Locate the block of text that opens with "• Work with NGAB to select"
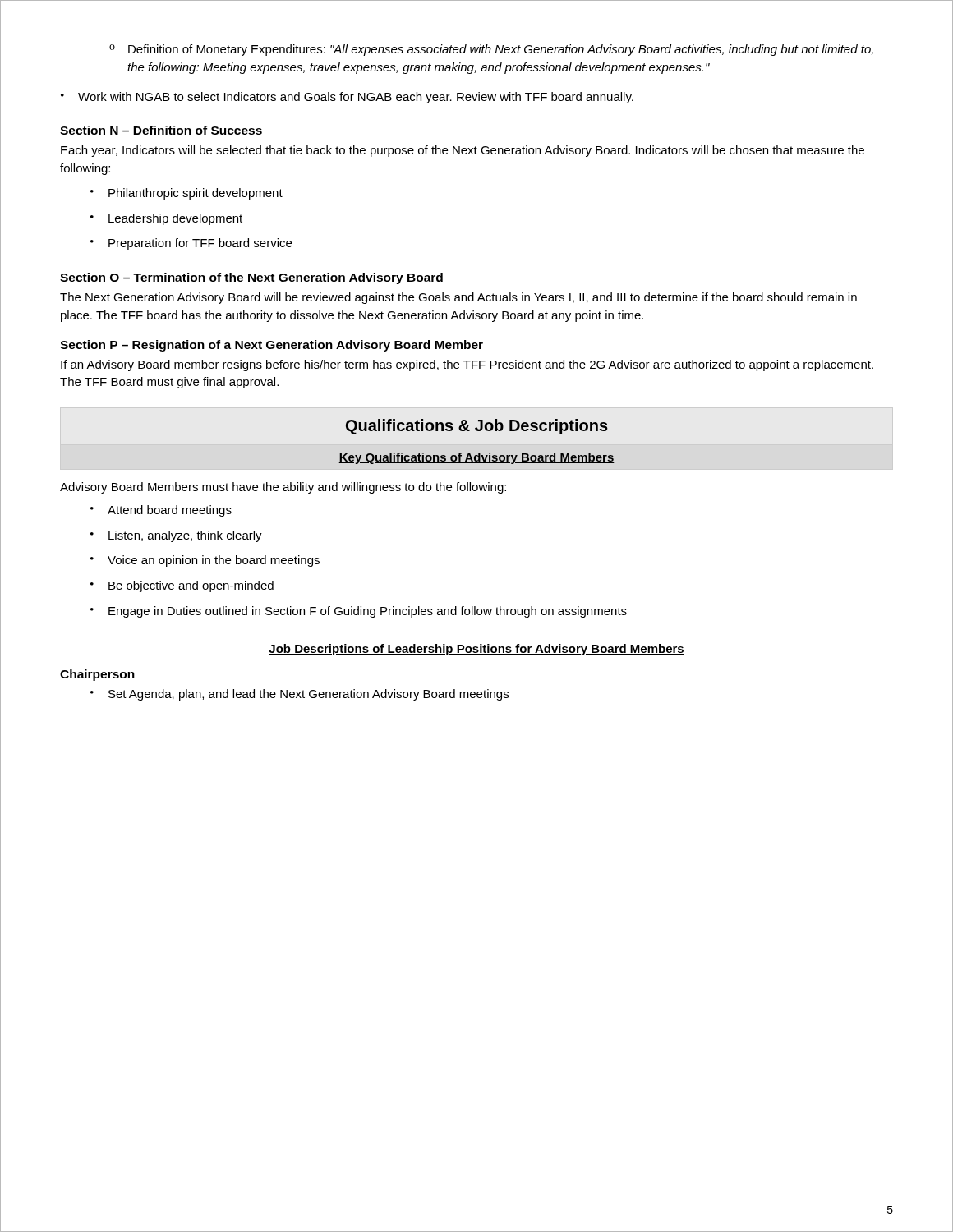The height and width of the screenshot is (1232, 953). click(476, 96)
